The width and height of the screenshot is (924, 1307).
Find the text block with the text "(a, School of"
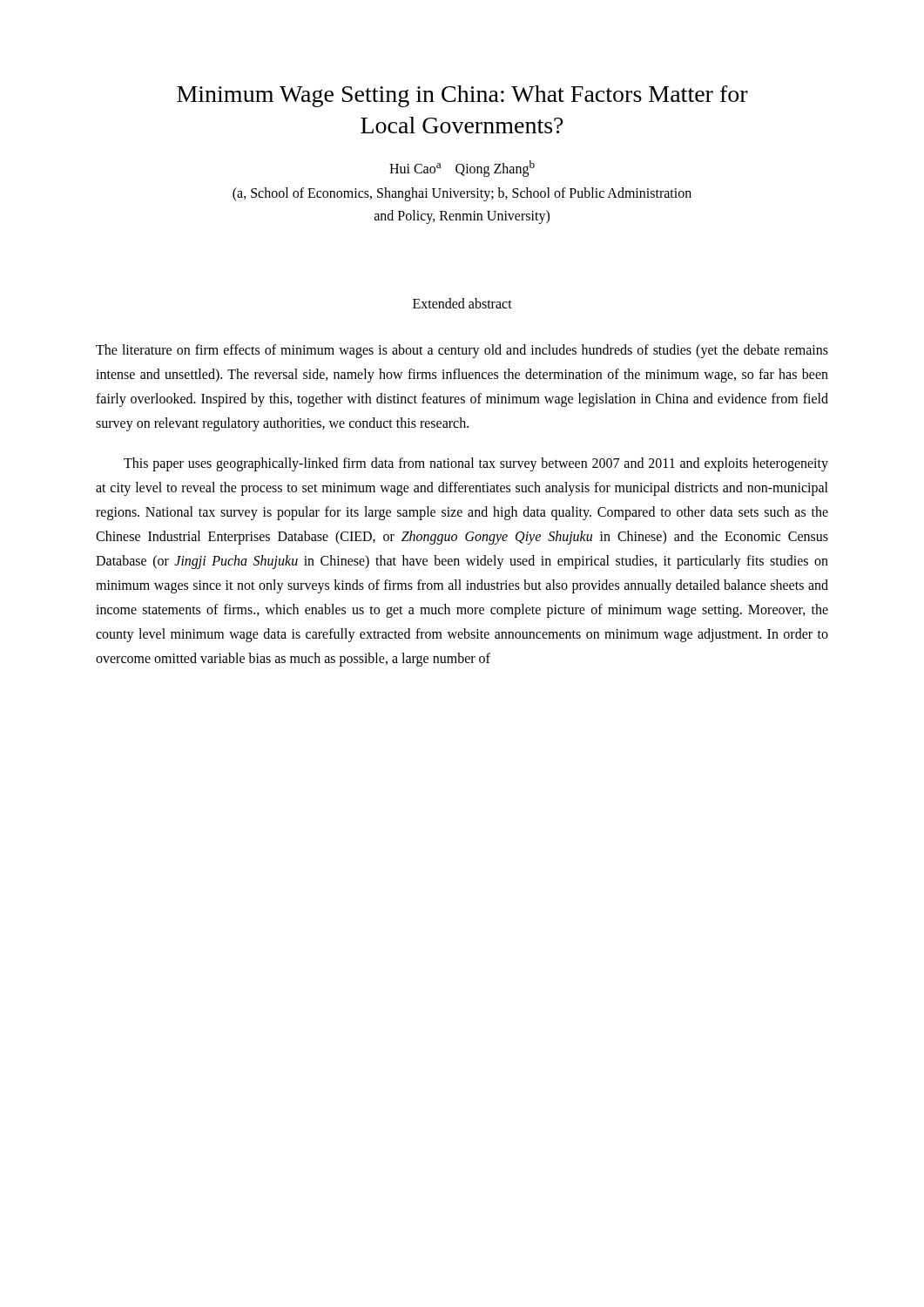pos(462,204)
